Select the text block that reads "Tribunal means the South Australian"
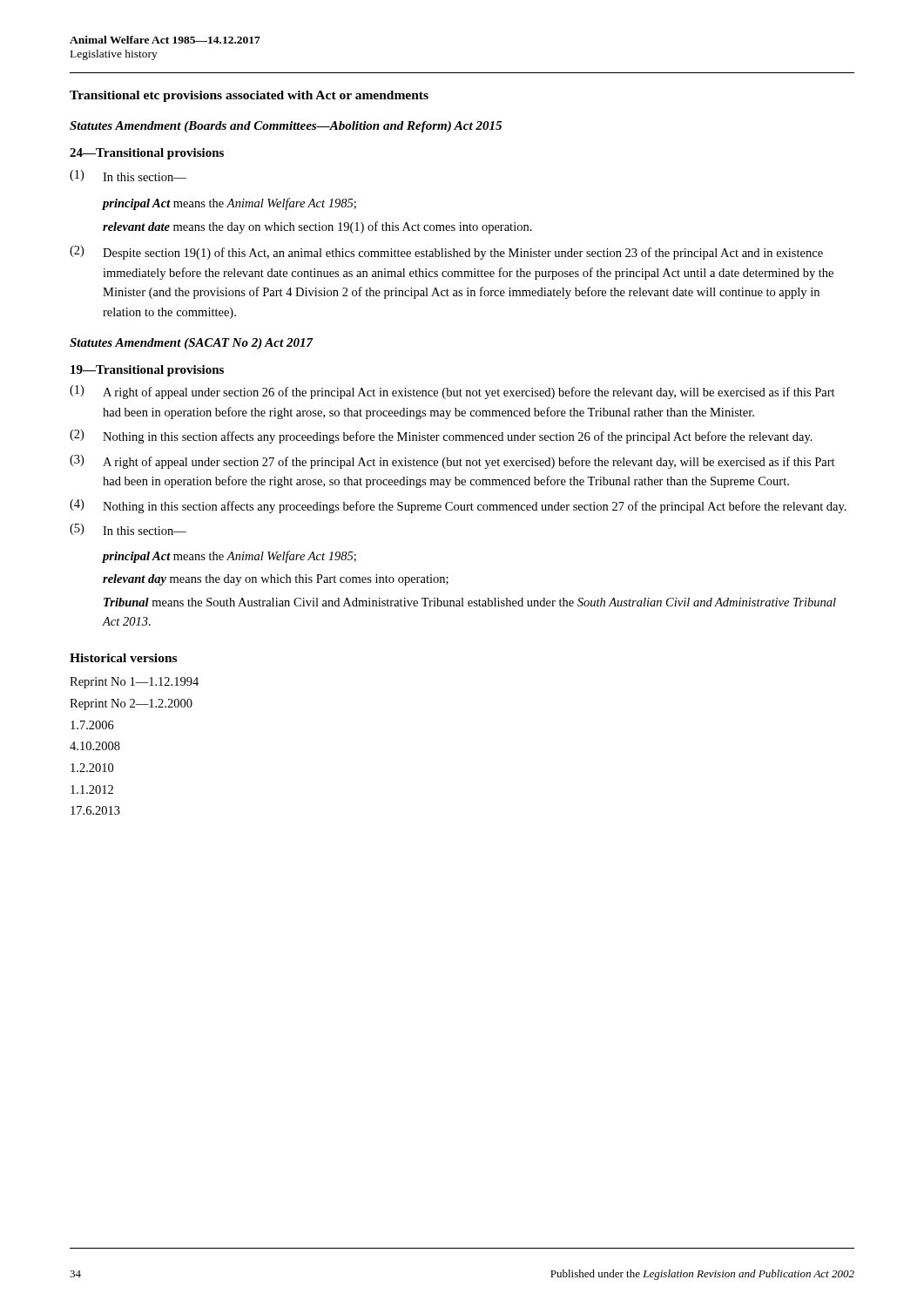 coord(469,611)
